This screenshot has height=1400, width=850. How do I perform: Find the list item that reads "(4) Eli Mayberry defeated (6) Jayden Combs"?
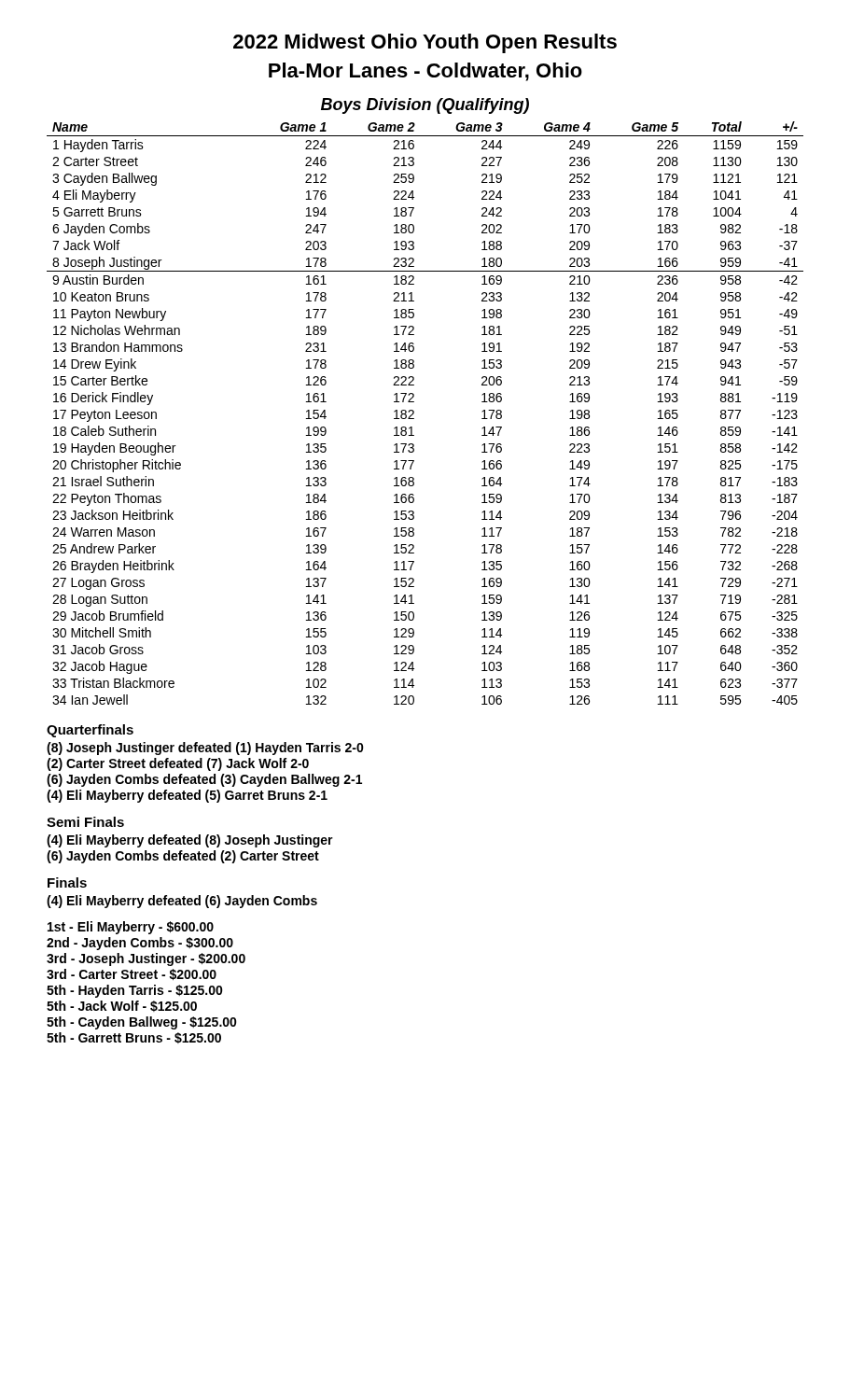[x=182, y=900]
